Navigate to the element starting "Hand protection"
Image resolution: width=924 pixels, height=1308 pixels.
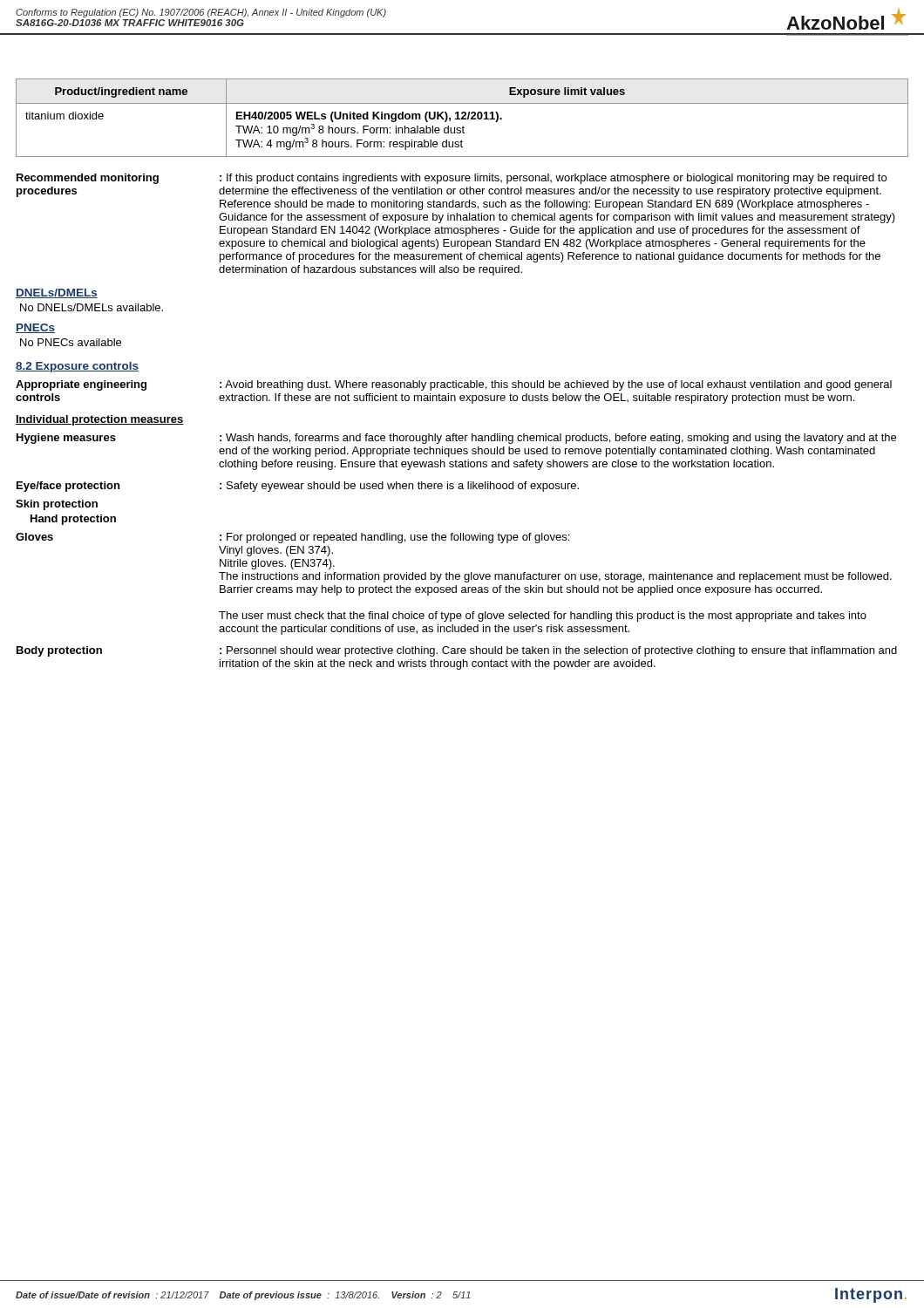(x=124, y=518)
